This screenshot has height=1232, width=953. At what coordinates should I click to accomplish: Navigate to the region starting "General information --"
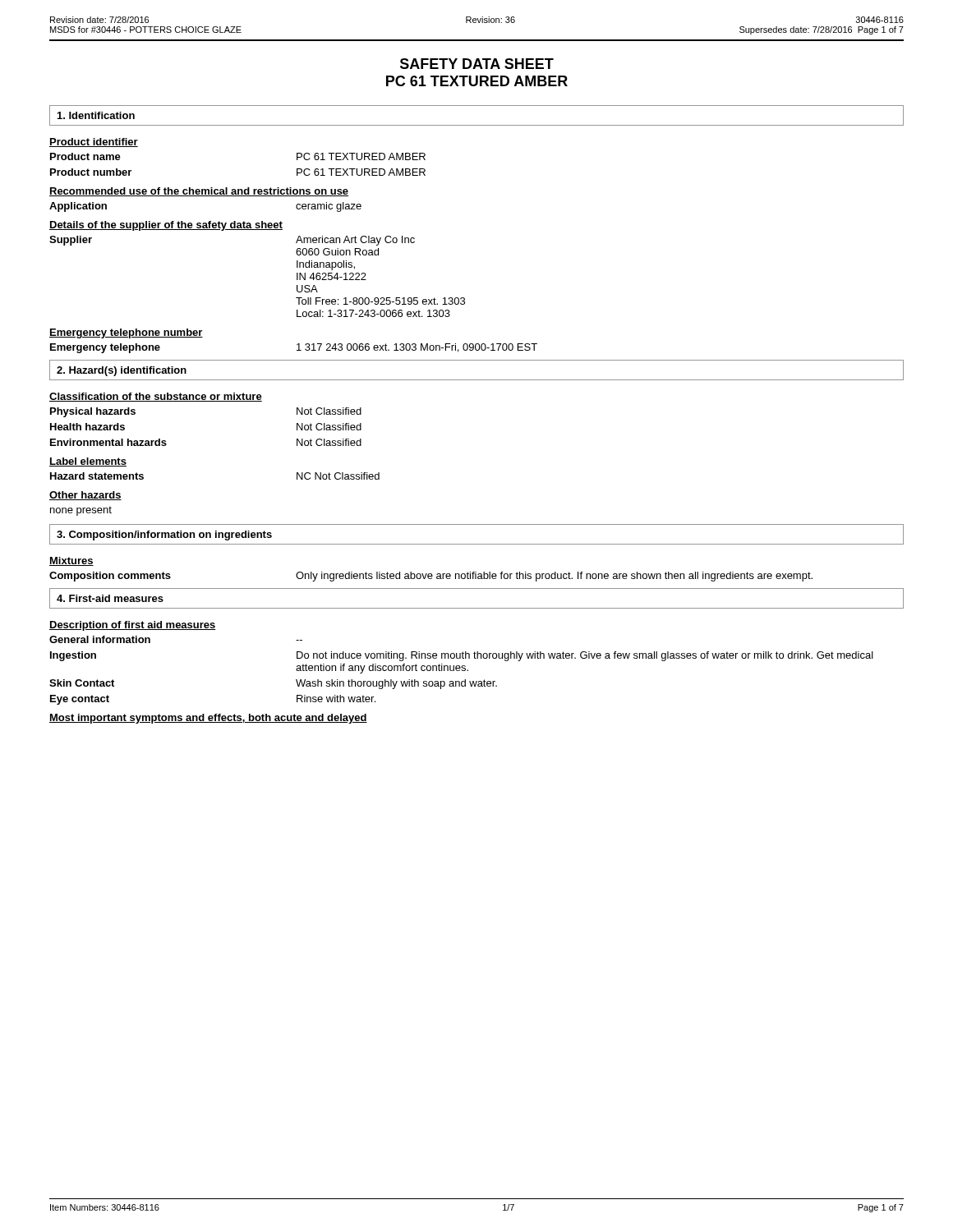[x=106, y=639]
